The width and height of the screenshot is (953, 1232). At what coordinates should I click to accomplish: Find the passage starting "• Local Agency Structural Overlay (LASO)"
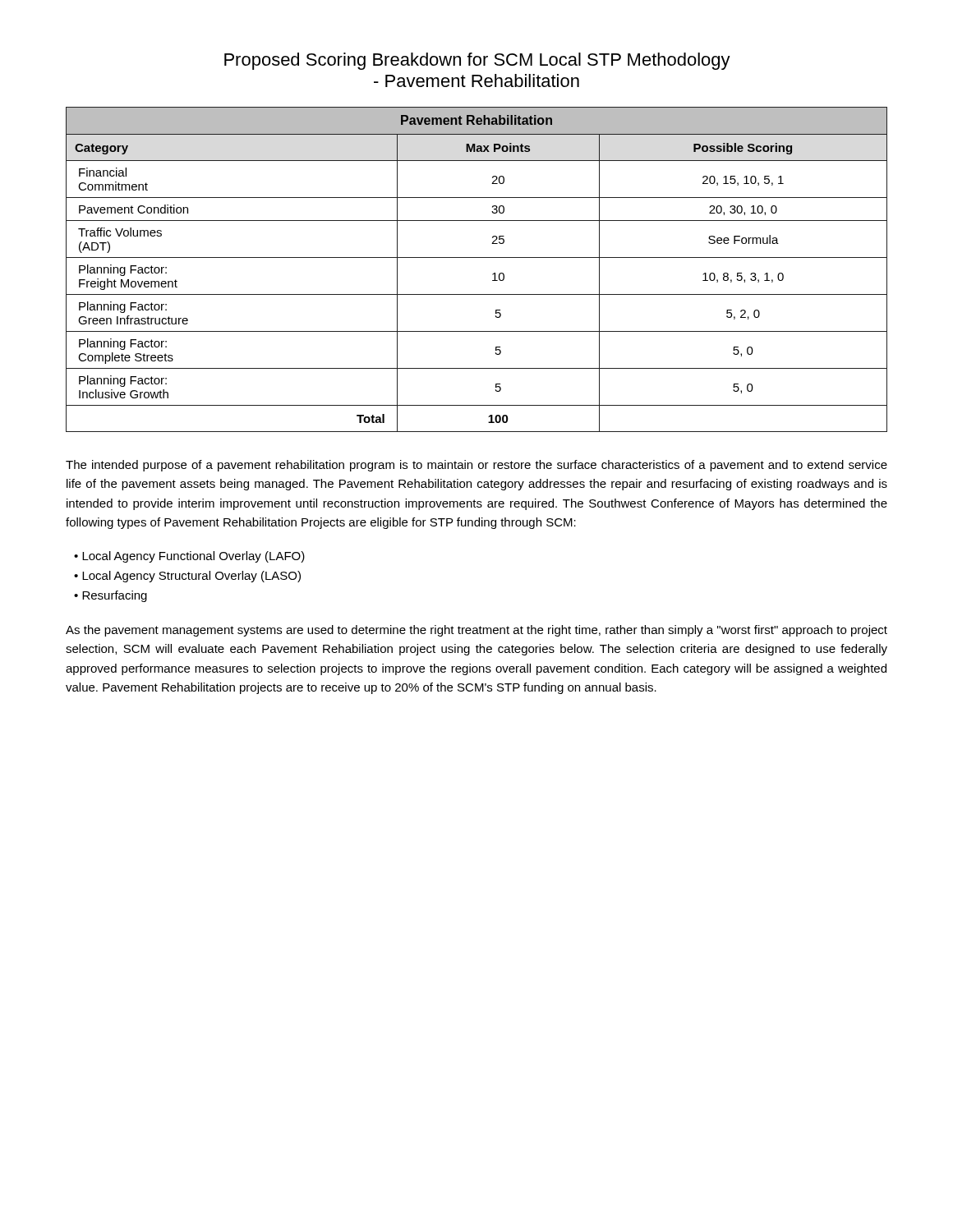point(188,575)
